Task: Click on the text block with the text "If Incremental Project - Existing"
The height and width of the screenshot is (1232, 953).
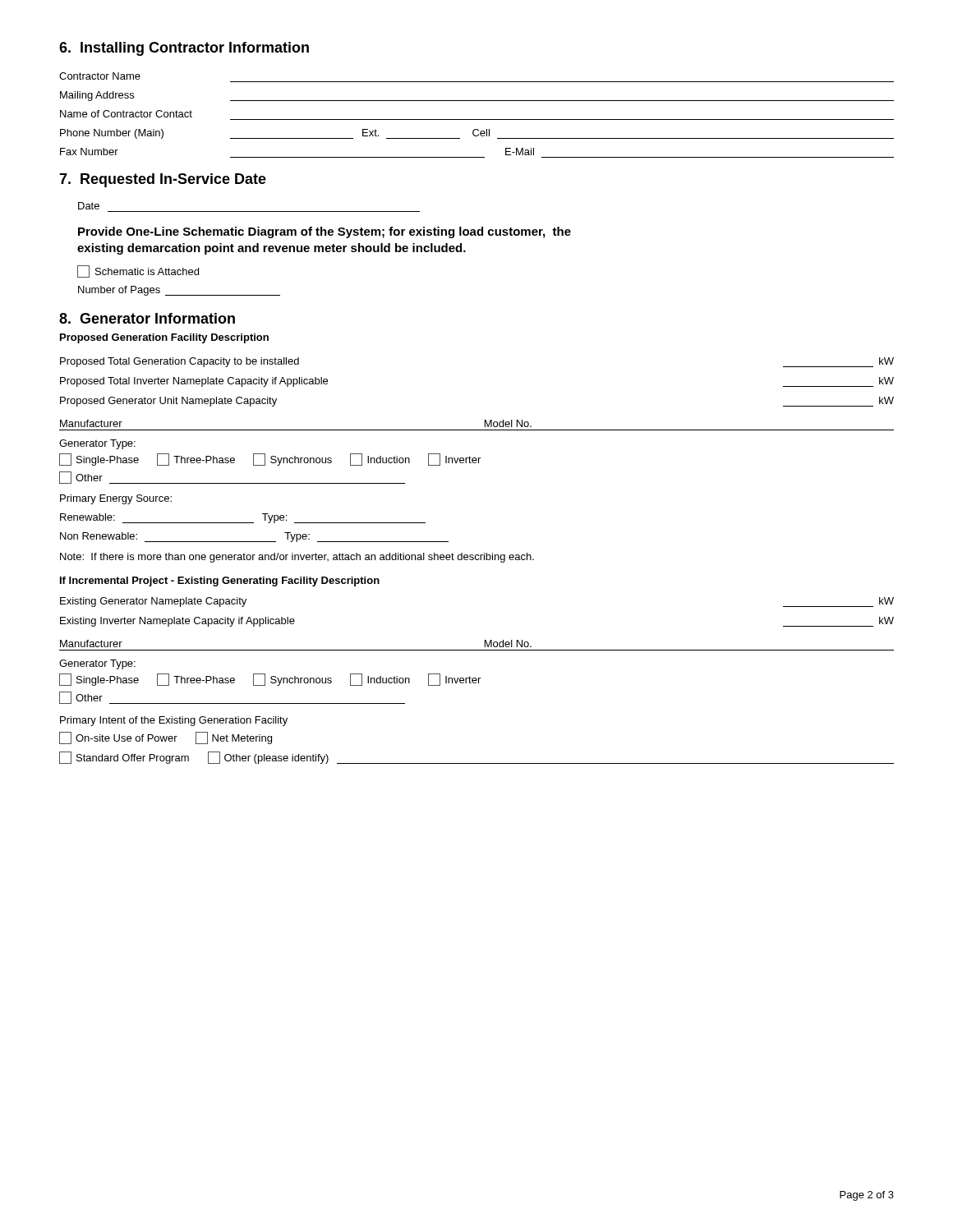Action: pos(219,580)
